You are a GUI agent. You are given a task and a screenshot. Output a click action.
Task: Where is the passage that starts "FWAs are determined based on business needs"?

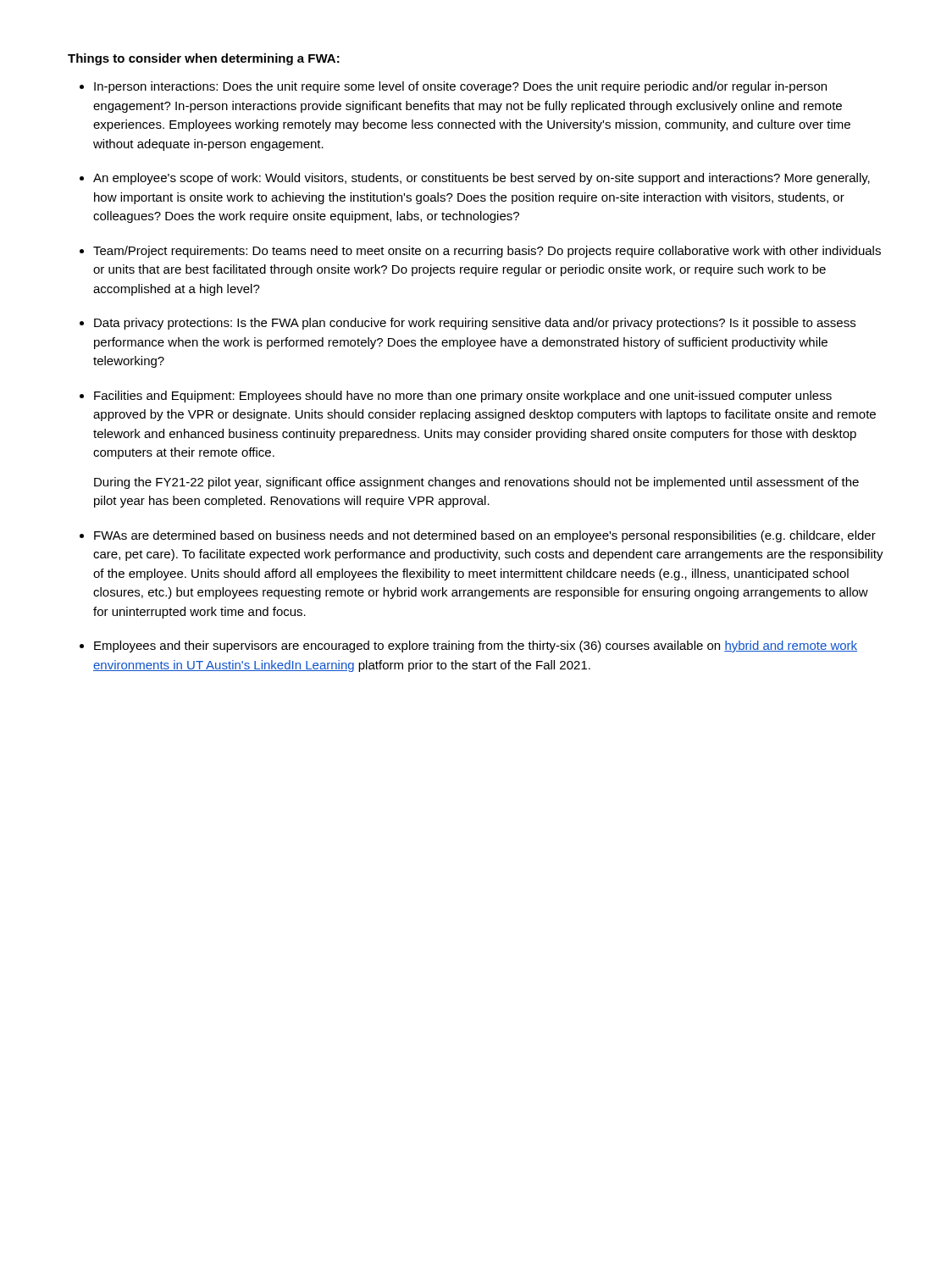click(489, 573)
